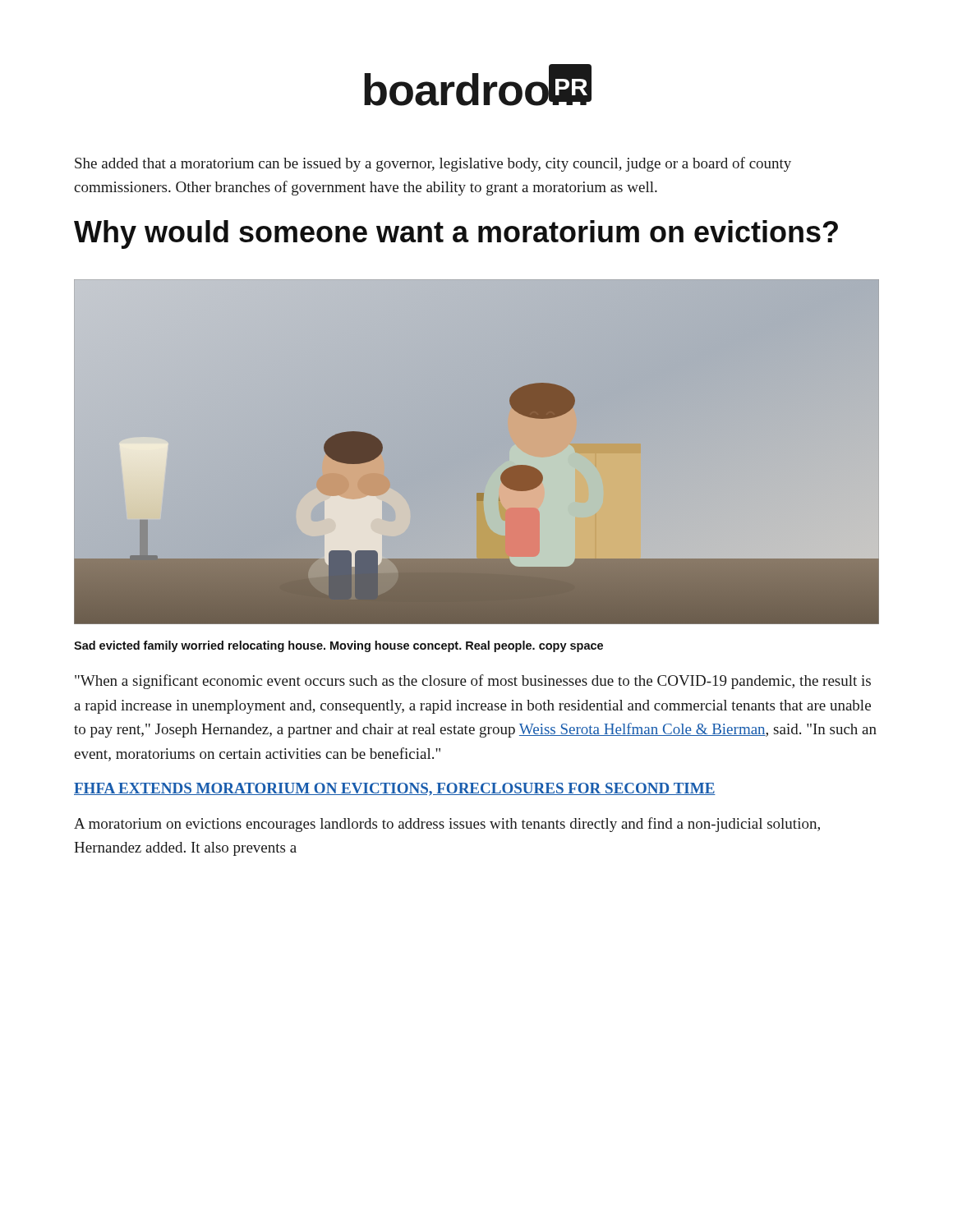The image size is (953, 1232).
Task: Click on the block starting ""When a significant economic event occurs"
Action: pos(475,717)
